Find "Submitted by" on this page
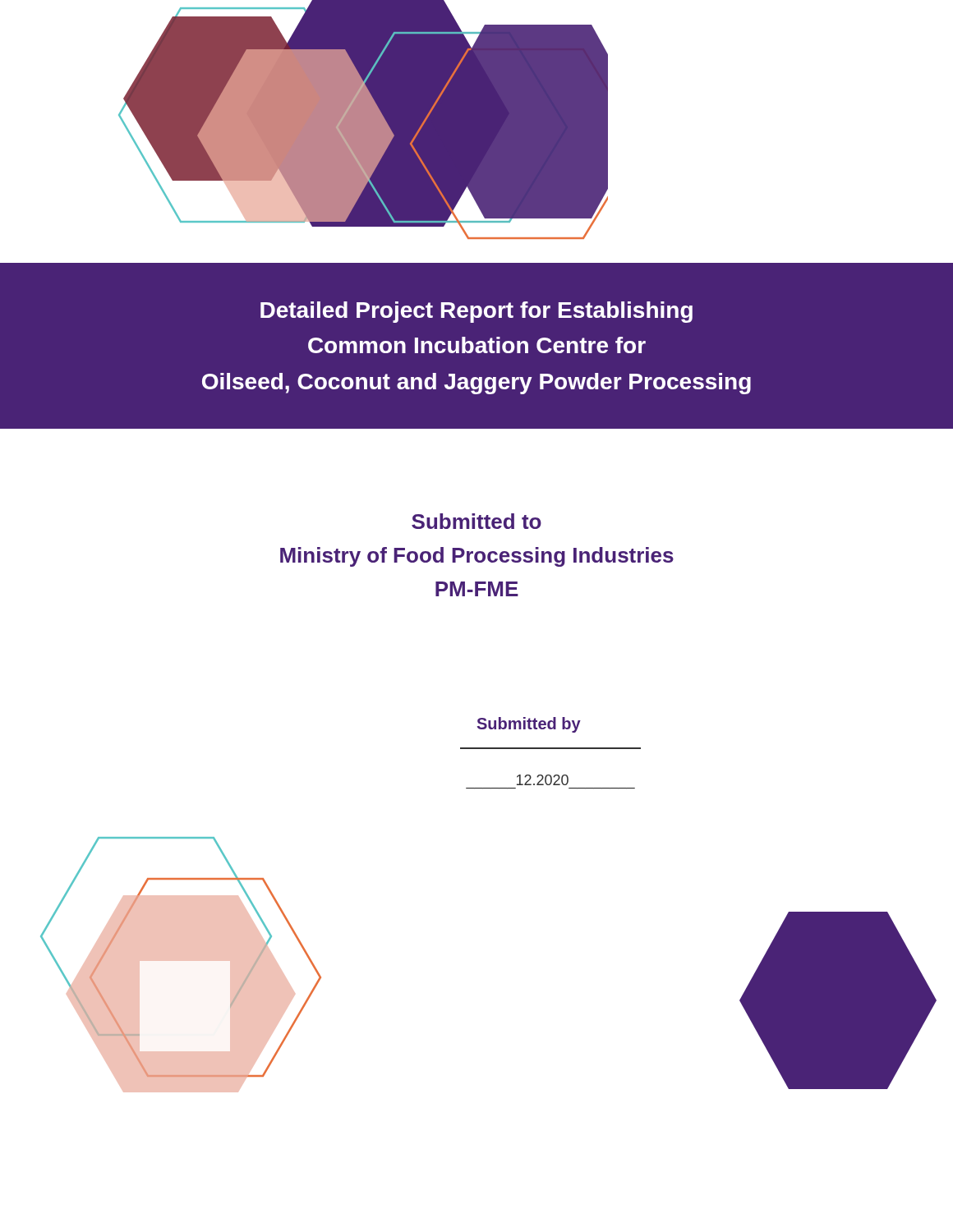The width and height of the screenshot is (953, 1232). (x=529, y=724)
